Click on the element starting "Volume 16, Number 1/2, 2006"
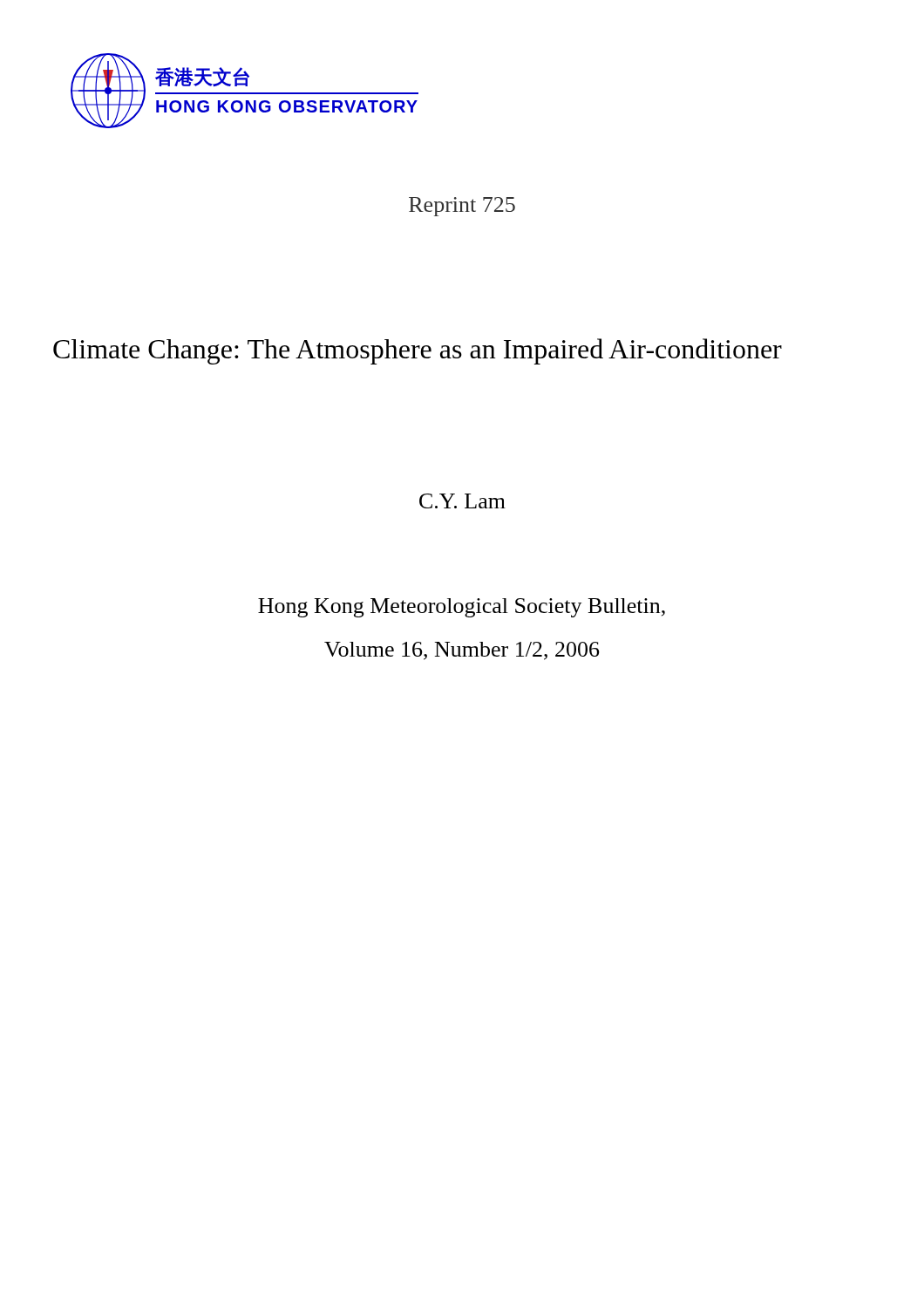 click(x=462, y=649)
